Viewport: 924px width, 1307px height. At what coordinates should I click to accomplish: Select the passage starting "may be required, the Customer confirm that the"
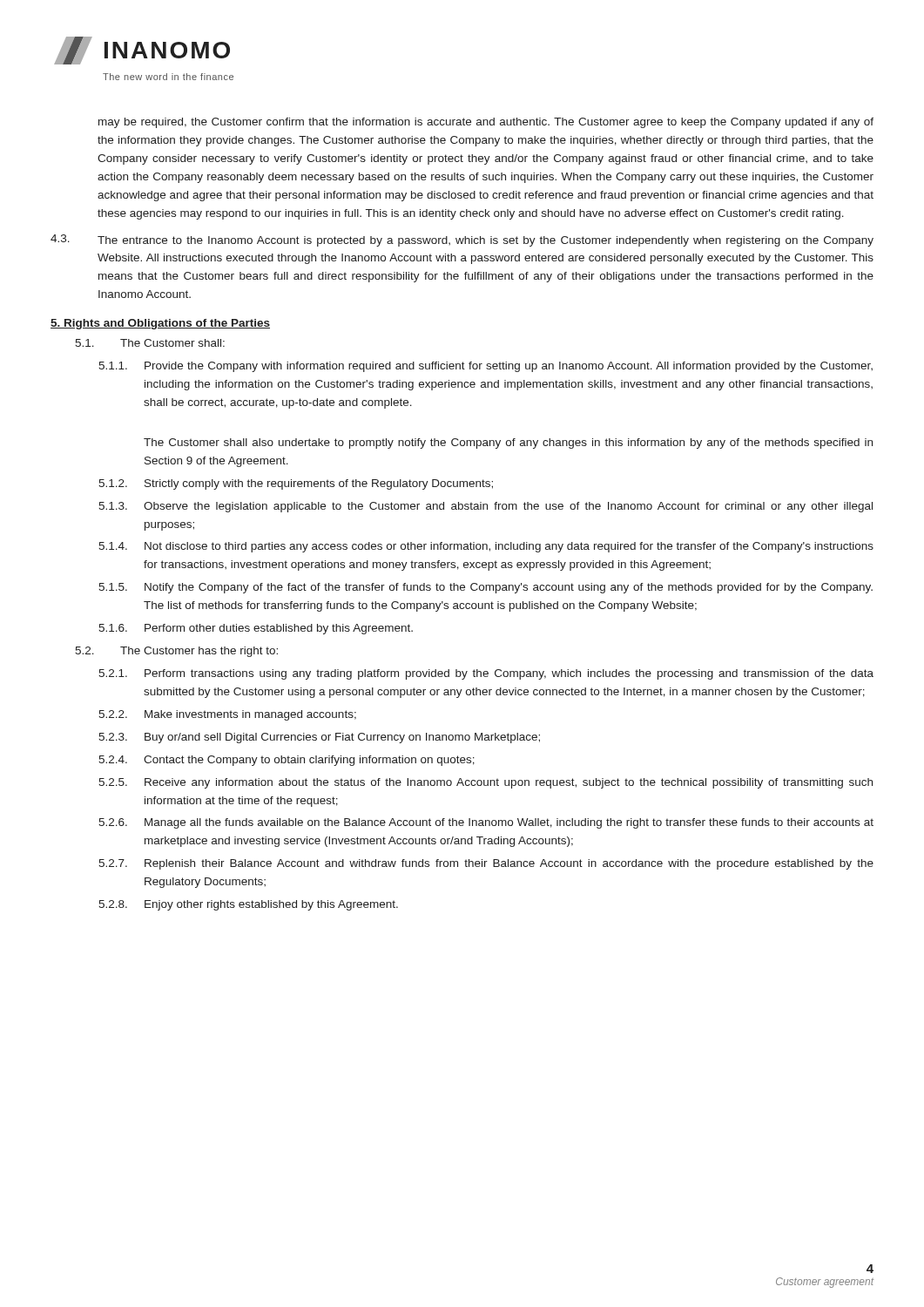[486, 167]
